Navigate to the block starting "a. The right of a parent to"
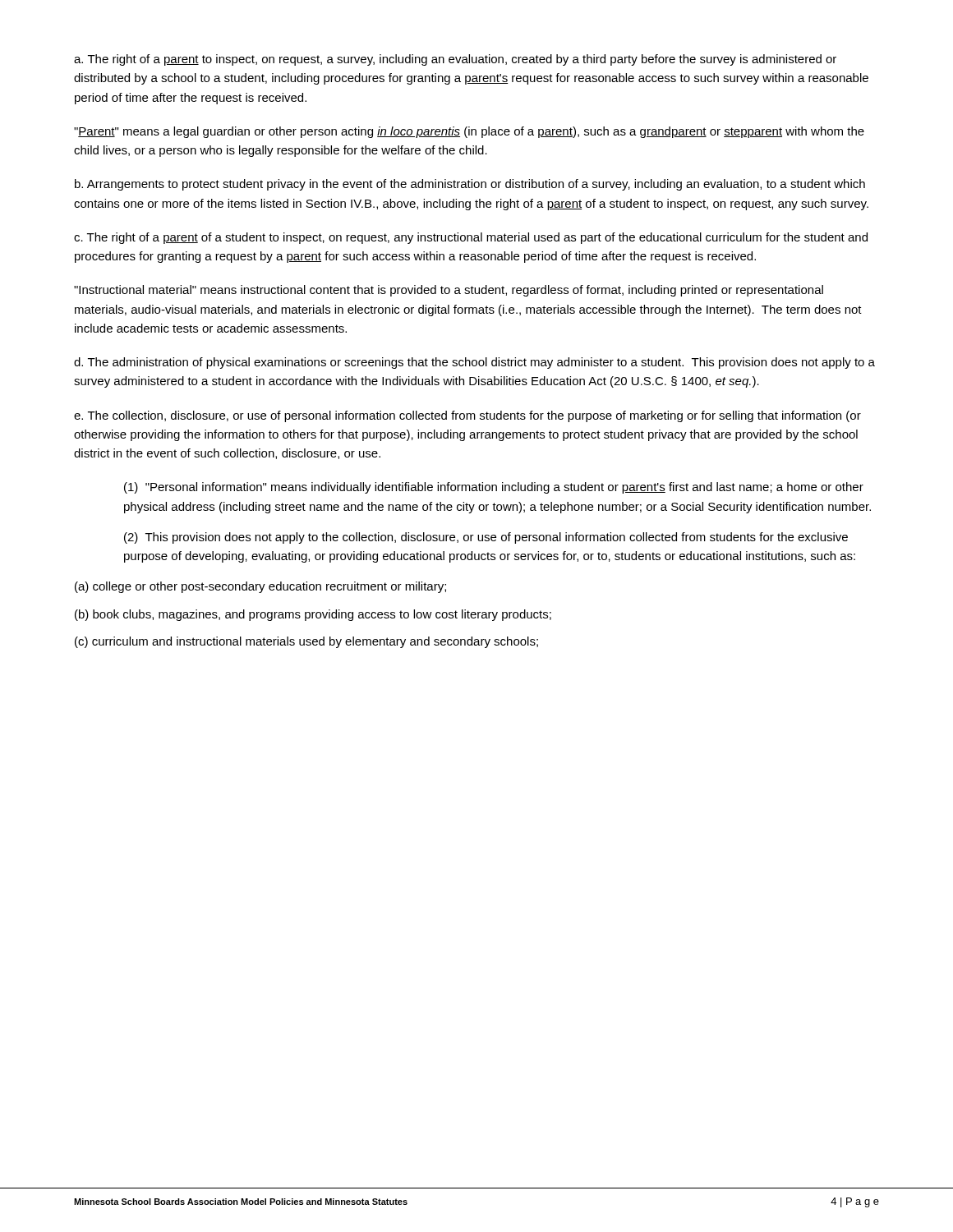This screenshot has width=953, height=1232. (x=471, y=78)
